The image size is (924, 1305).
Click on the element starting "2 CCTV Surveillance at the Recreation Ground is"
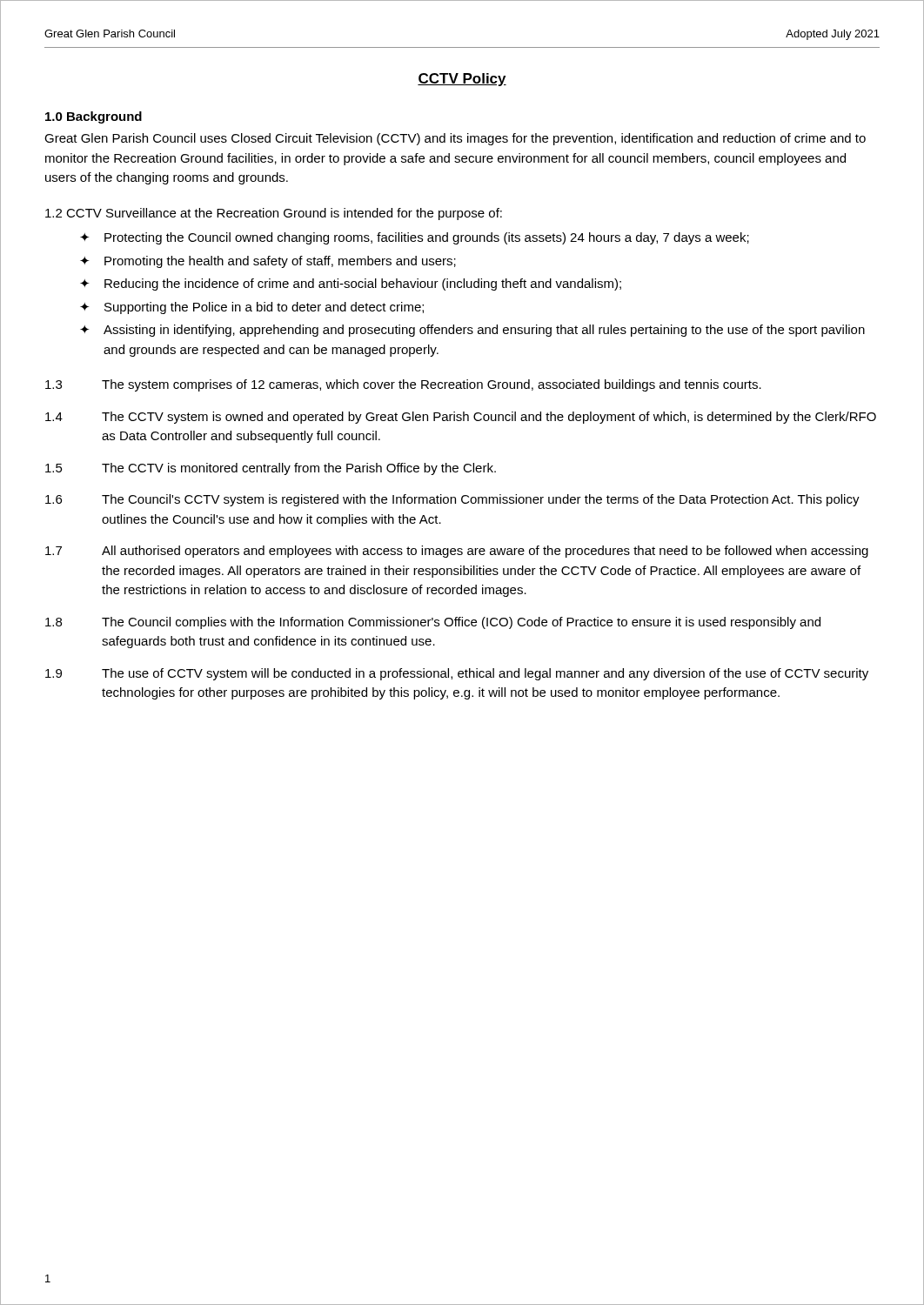click(x=462, y=213)
